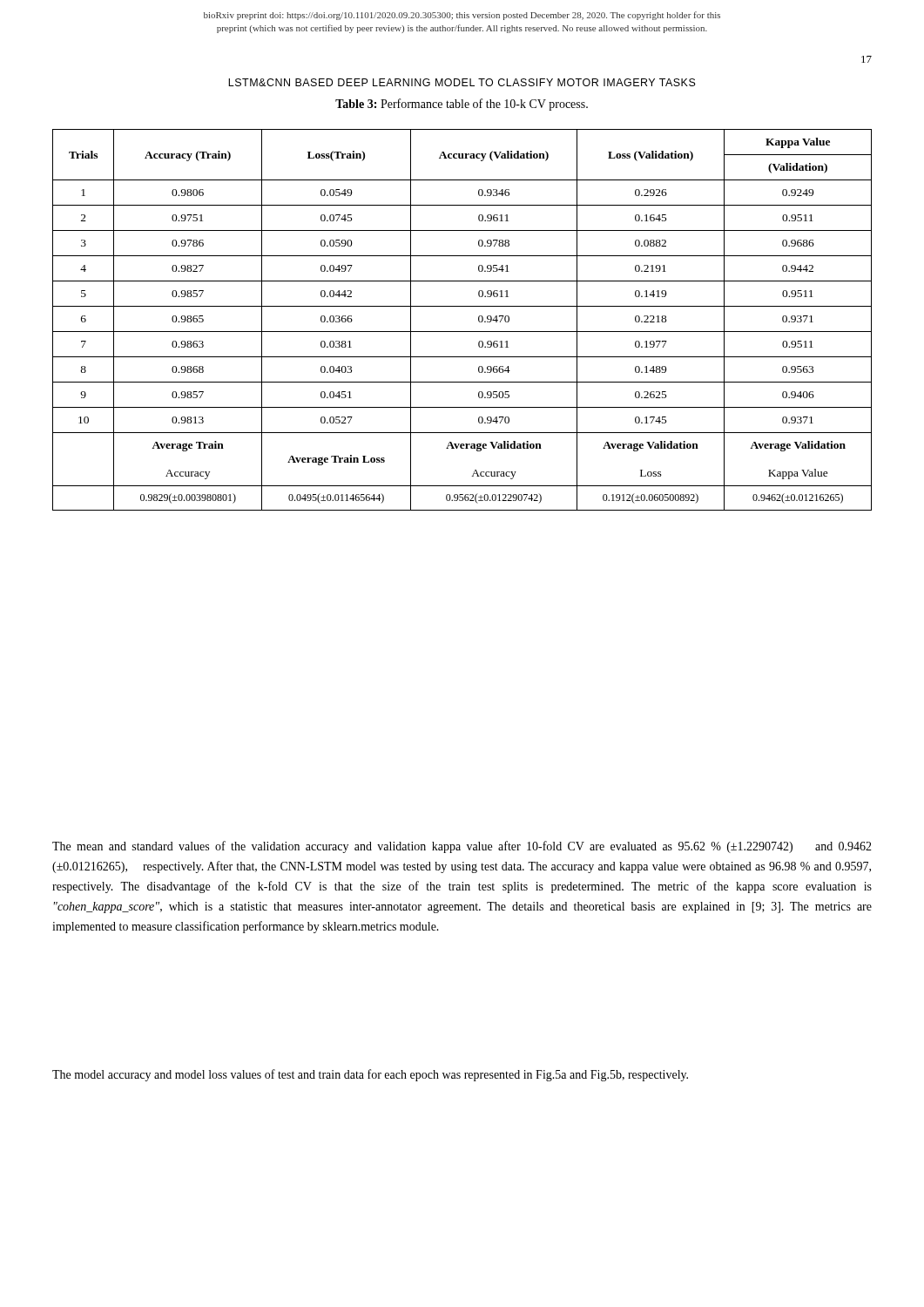Select the region starting "The model accuracy"

[x=371, y=1075]
